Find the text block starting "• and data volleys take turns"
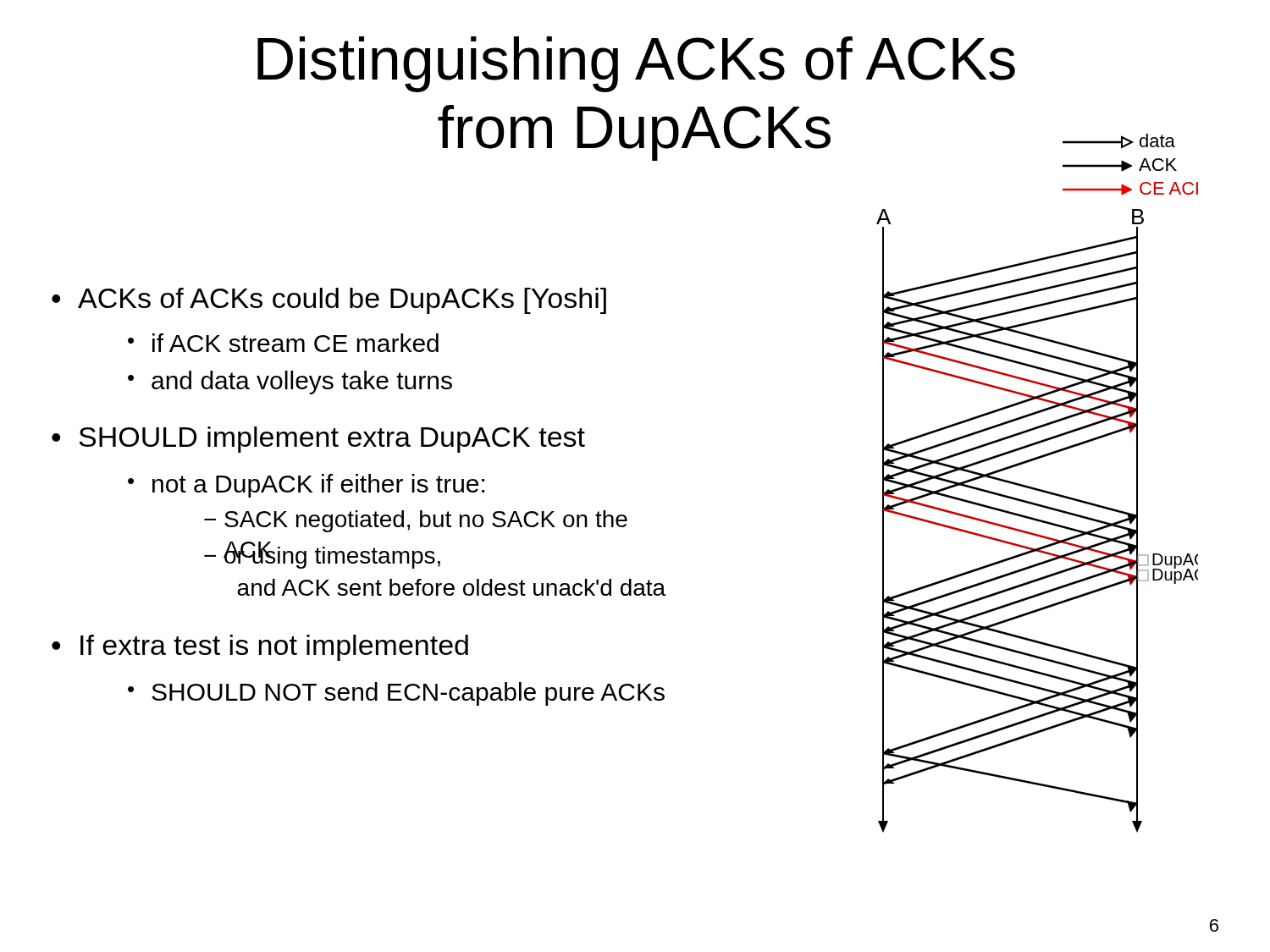The width and height of the screenshot is (1270, 952). [290, 380]
